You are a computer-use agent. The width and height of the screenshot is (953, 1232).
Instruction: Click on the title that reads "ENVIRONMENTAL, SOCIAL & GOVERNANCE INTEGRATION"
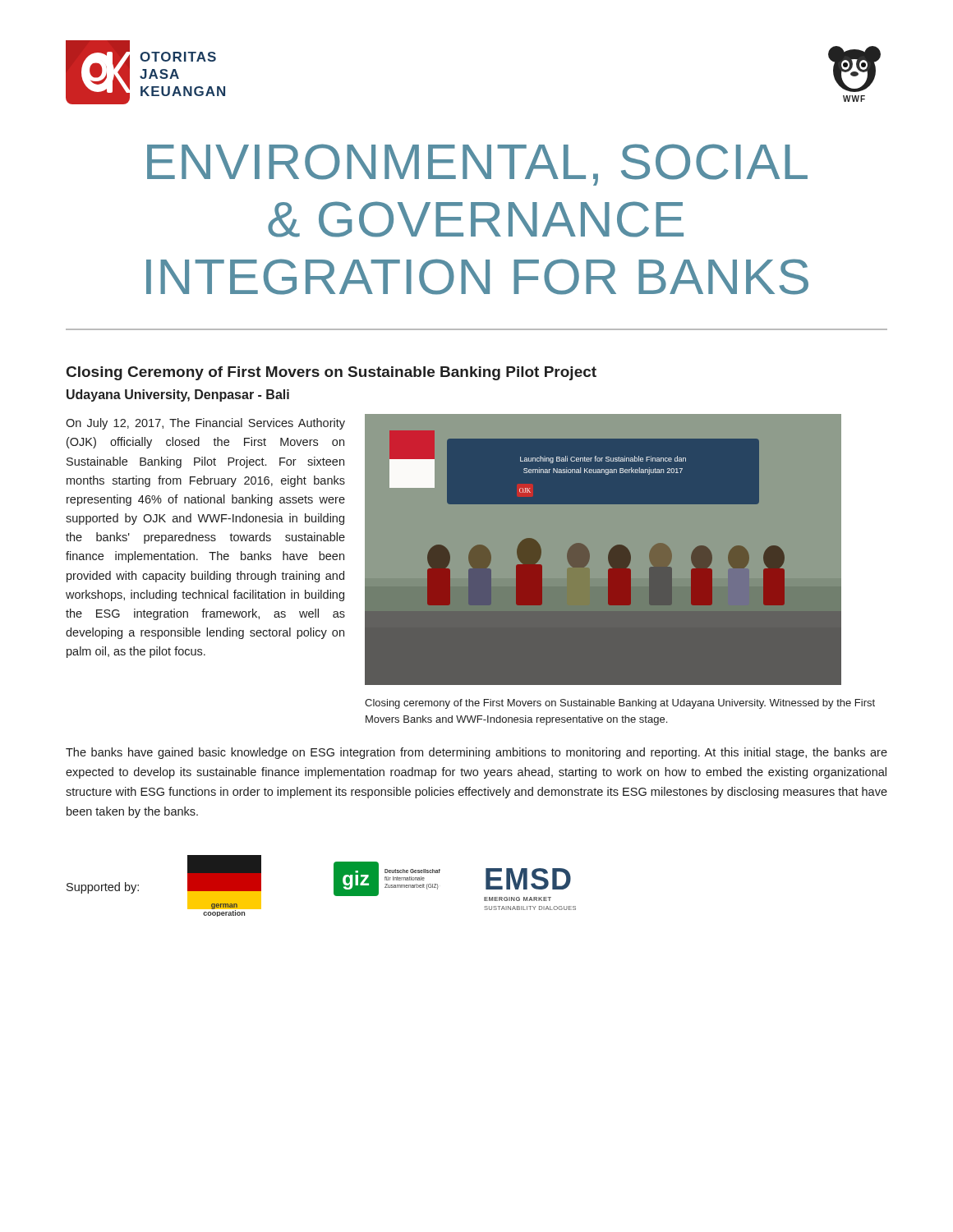[476, 219]
